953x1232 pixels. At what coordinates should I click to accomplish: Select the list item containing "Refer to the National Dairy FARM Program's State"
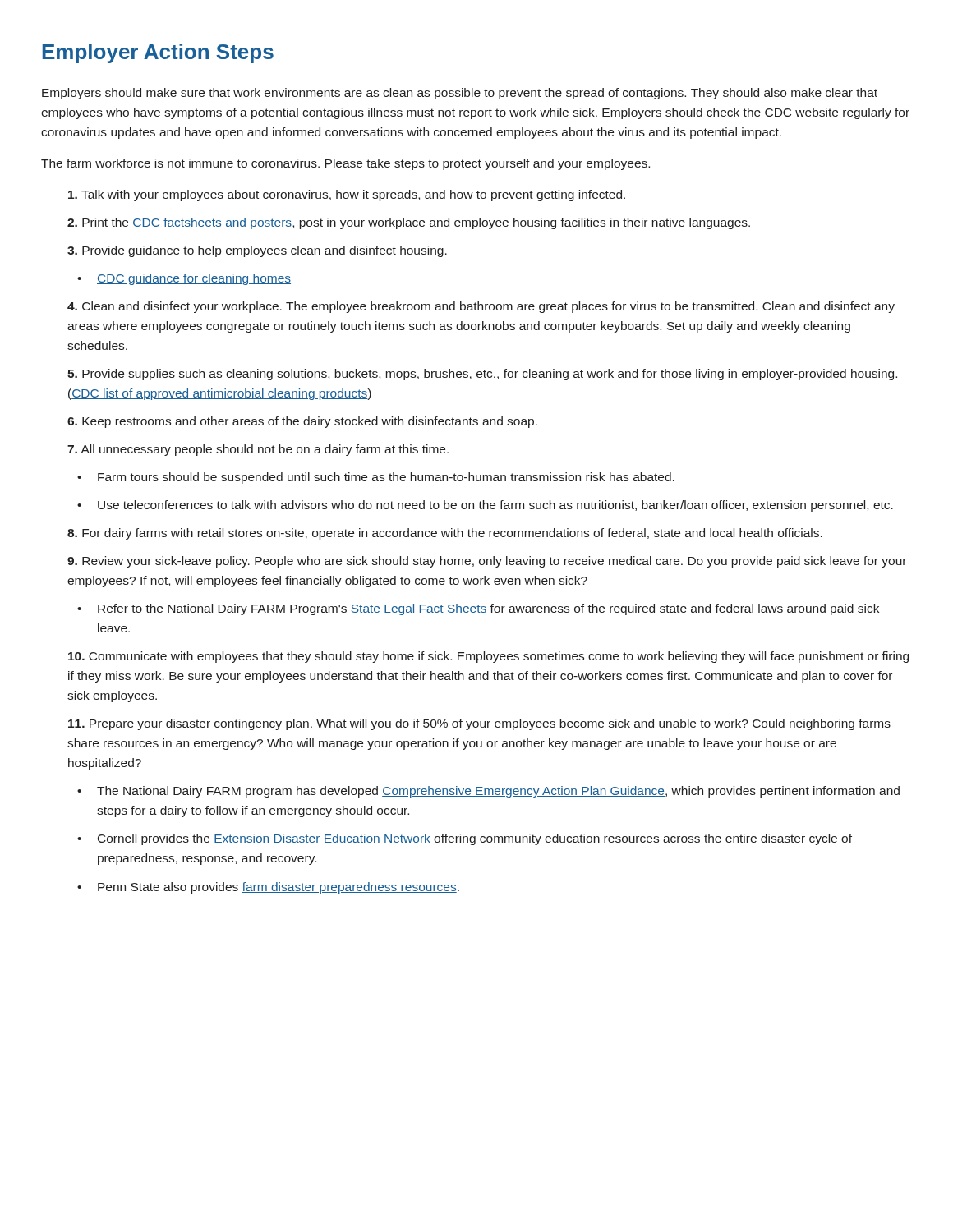488,618
